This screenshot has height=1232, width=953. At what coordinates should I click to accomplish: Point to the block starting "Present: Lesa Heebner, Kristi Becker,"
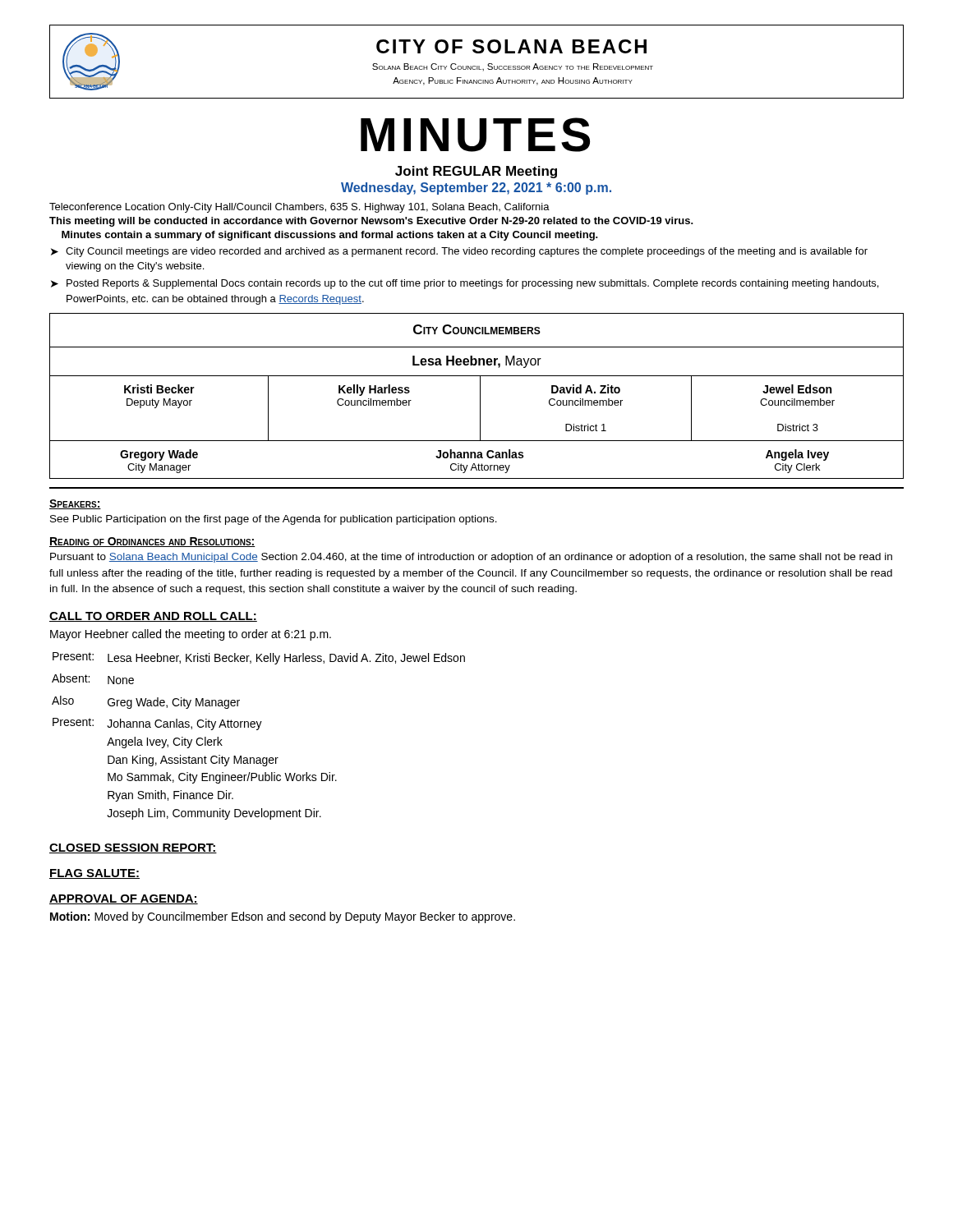[259, 737]
